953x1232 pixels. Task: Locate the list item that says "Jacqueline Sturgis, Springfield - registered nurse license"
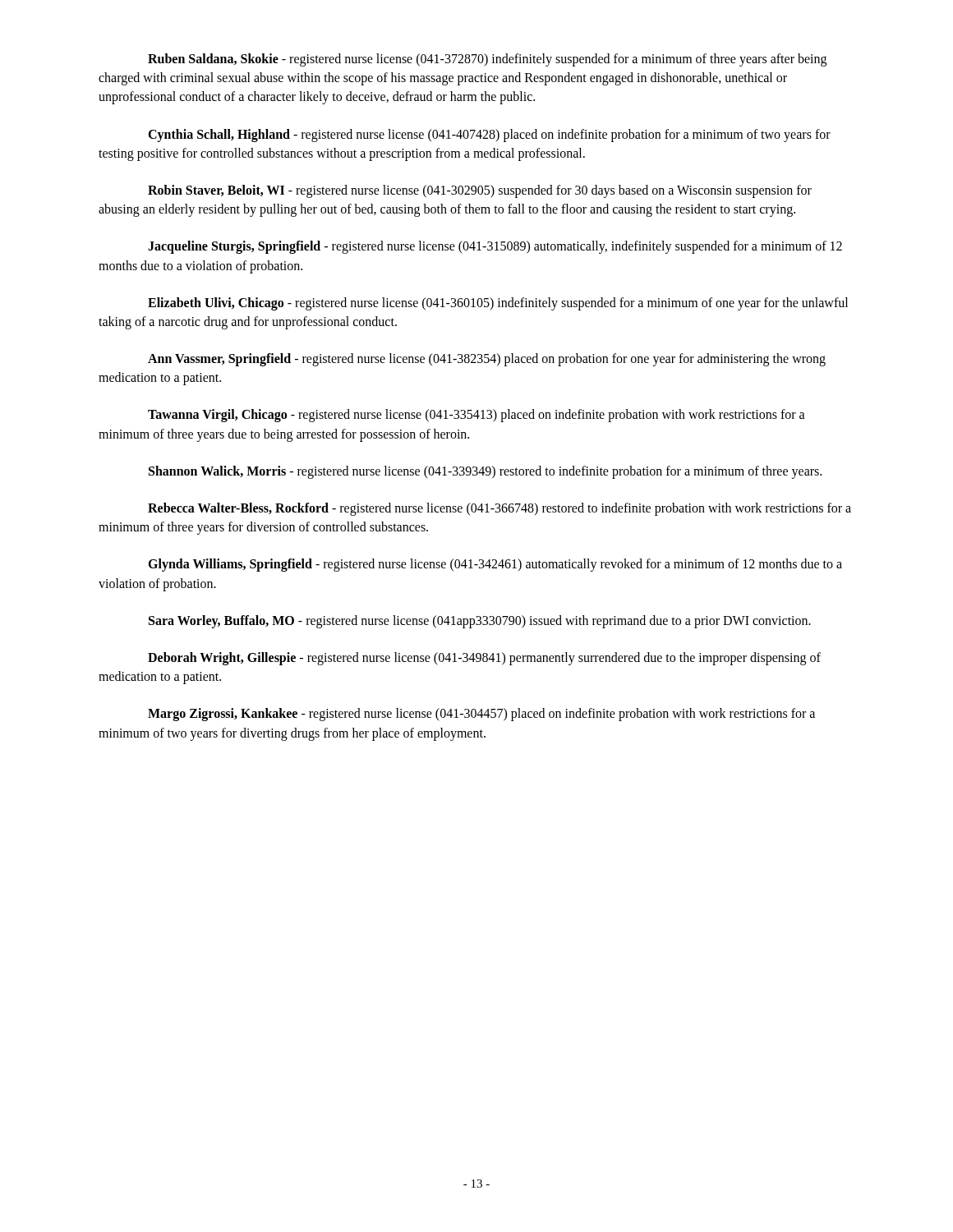(x=476, y=256)
